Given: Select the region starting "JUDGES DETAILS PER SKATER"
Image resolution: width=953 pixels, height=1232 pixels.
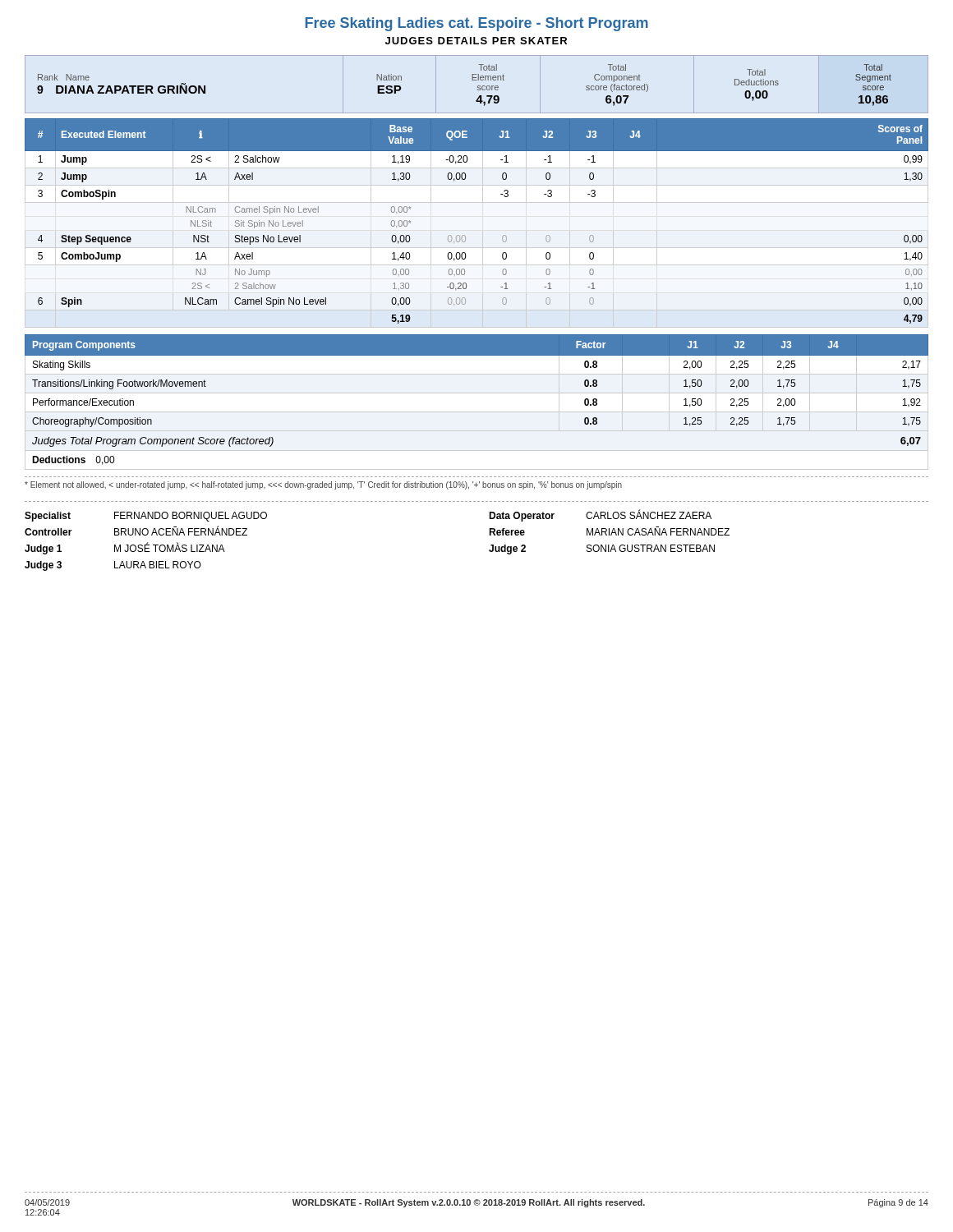Looking at the screenshot, I should (476, 41).
